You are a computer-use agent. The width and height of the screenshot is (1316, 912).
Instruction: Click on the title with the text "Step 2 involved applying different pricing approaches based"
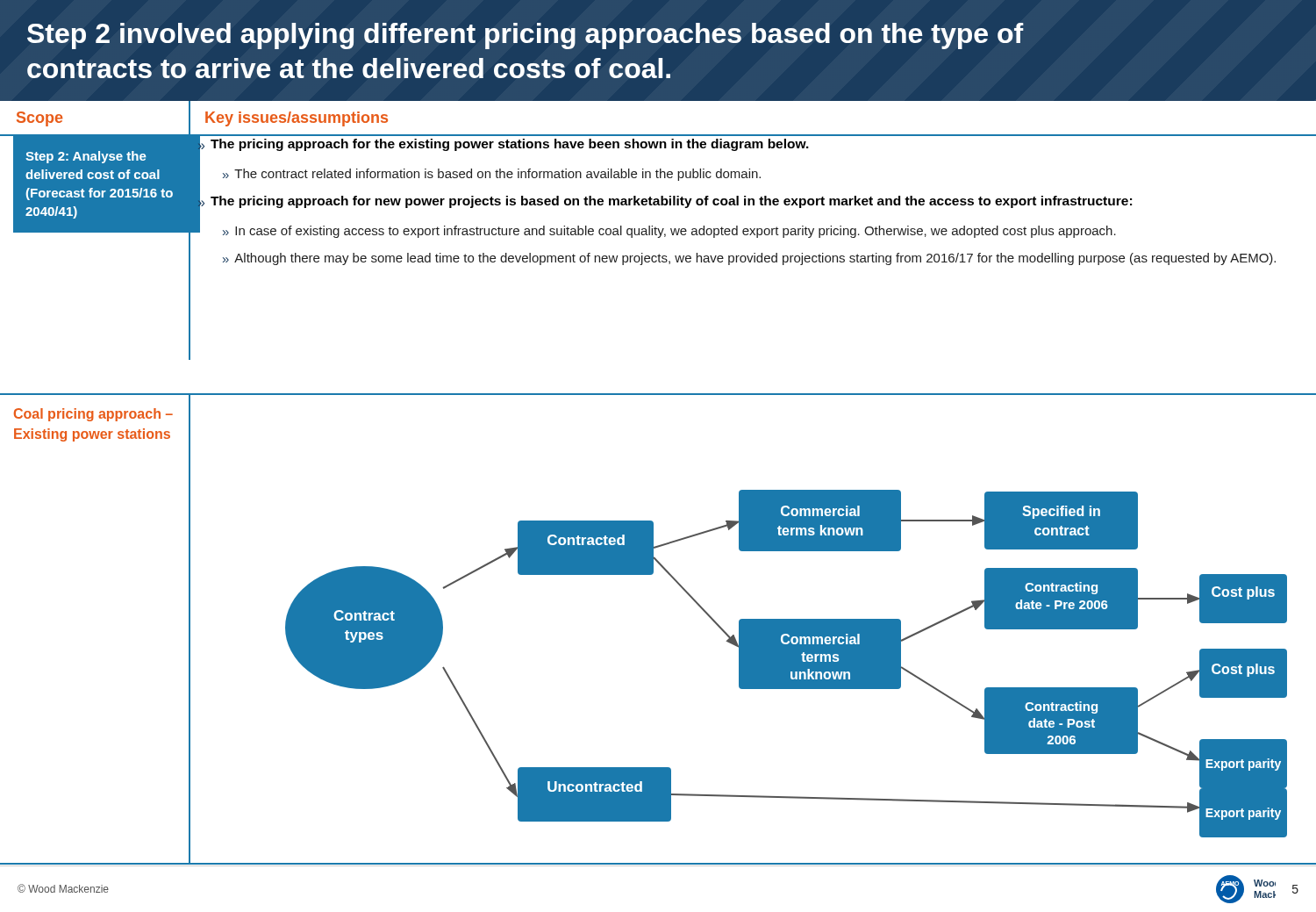525,51
